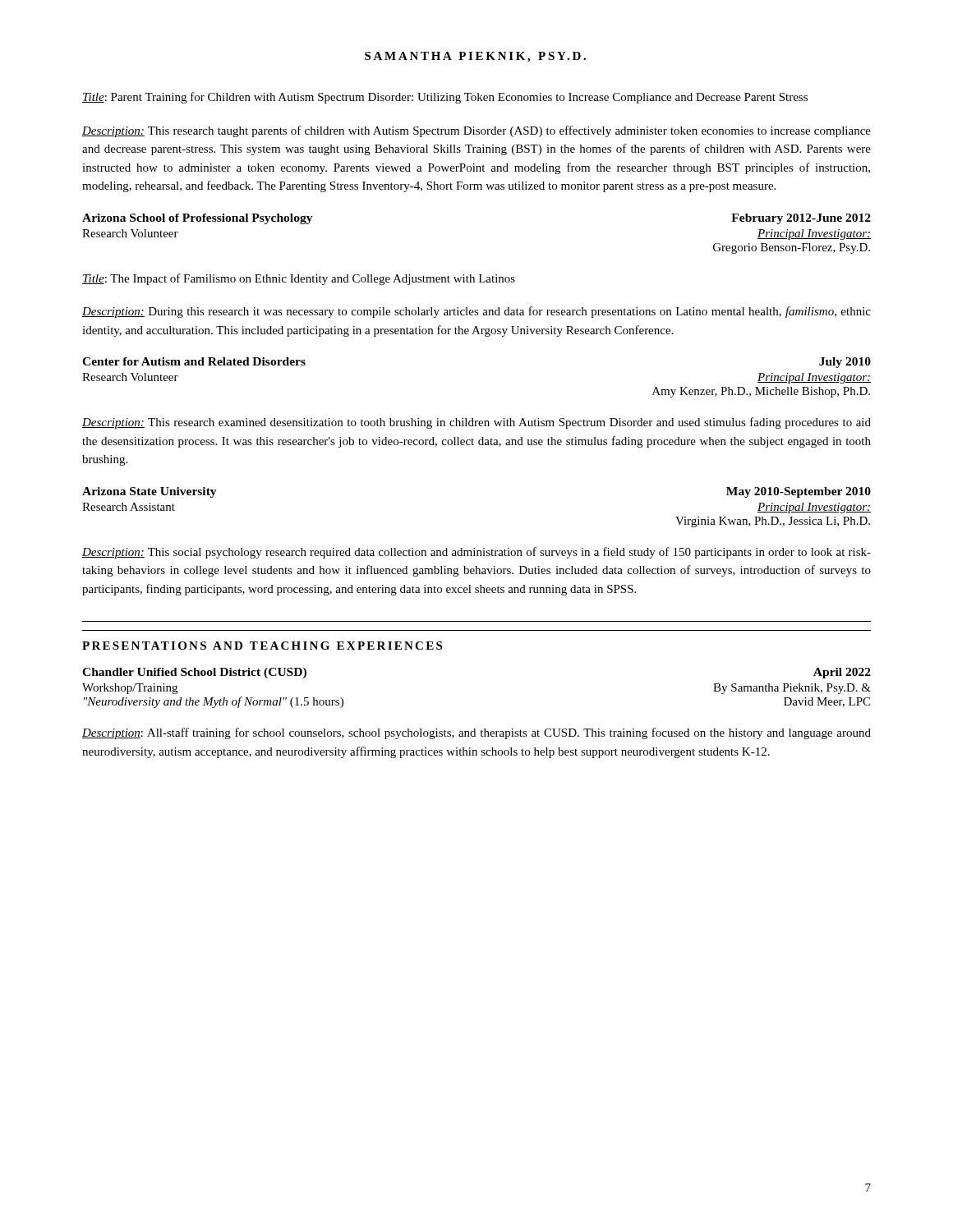Where is the passage that starts "Description: During this research it"?
The image size is (953, 1232).
[476, 321]
